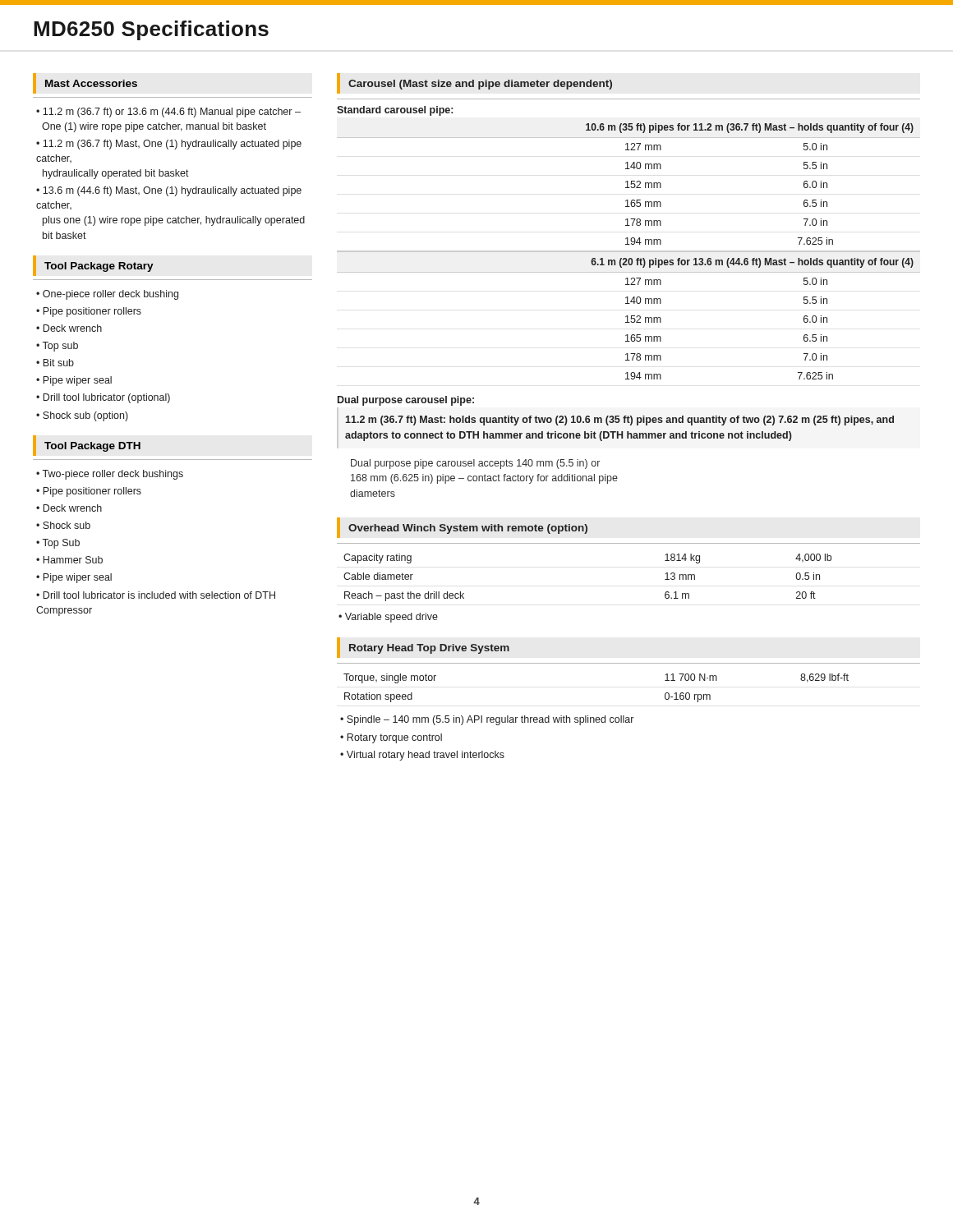Find the table that mentions "Capacity rating"
953x1232 pixels.
628,577
